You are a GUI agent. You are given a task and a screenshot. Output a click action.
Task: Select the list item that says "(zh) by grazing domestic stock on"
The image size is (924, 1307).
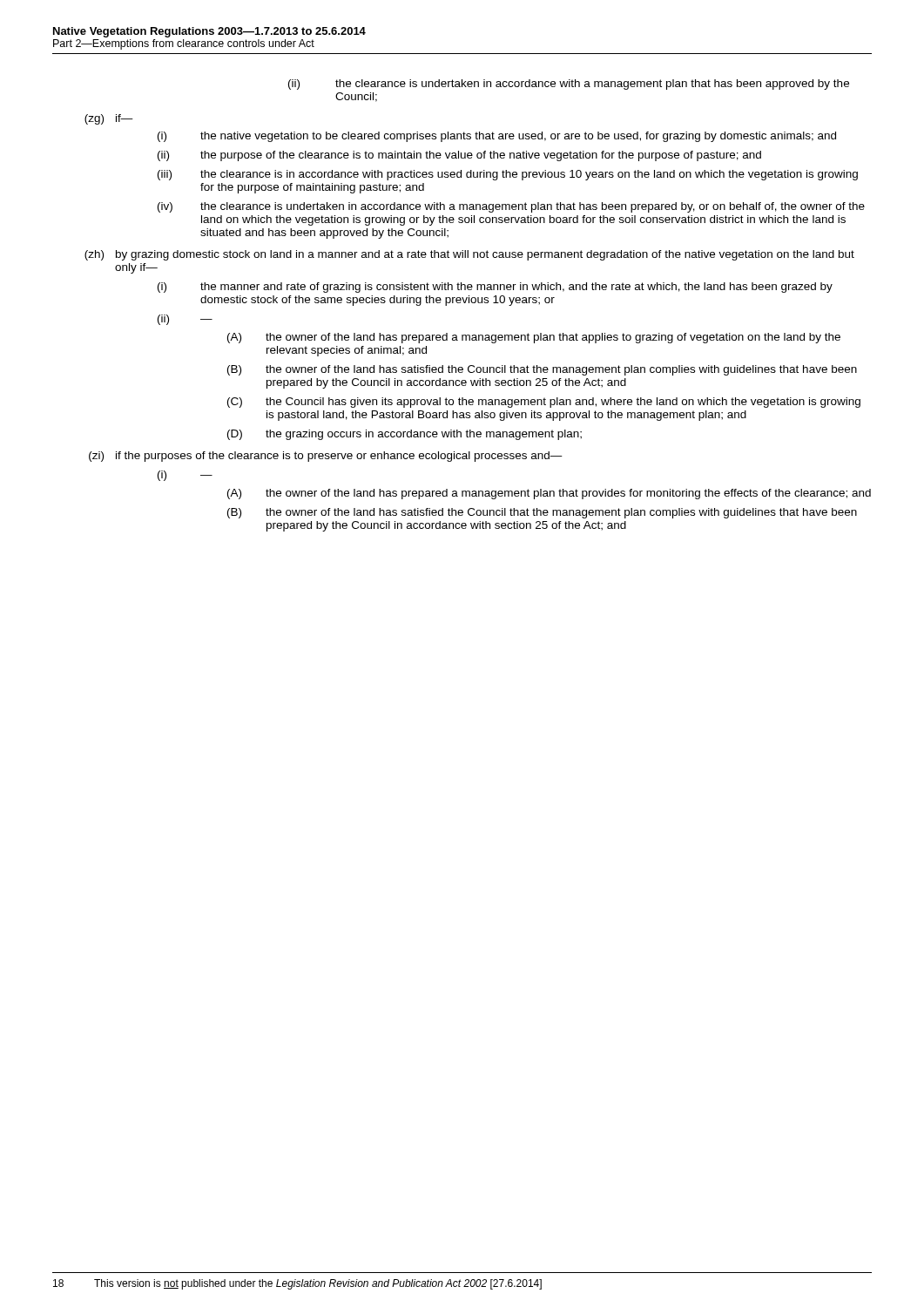click(462, 260)
